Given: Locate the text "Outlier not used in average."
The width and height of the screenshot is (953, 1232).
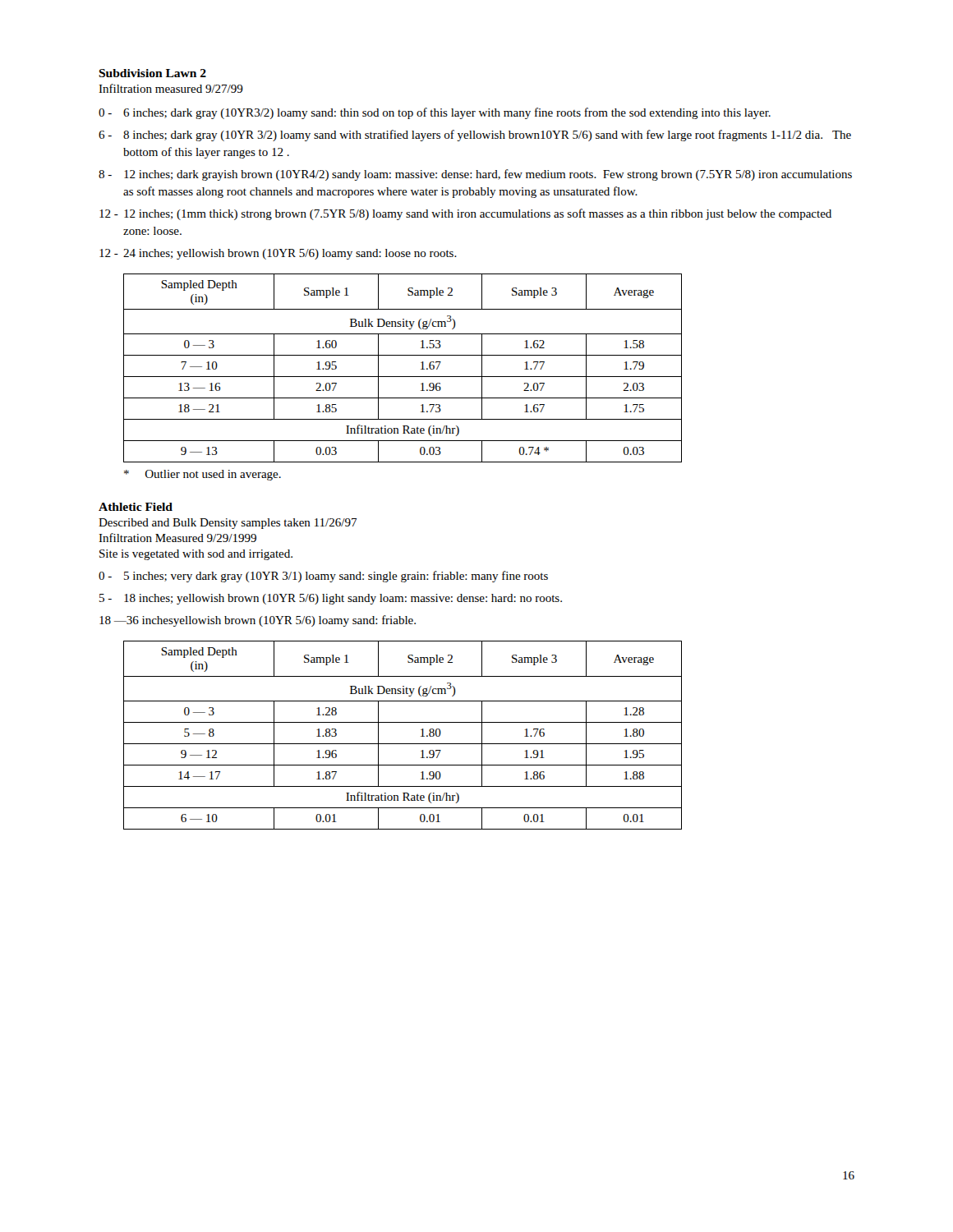Looking at the screenshot, I should pos(202,474).
